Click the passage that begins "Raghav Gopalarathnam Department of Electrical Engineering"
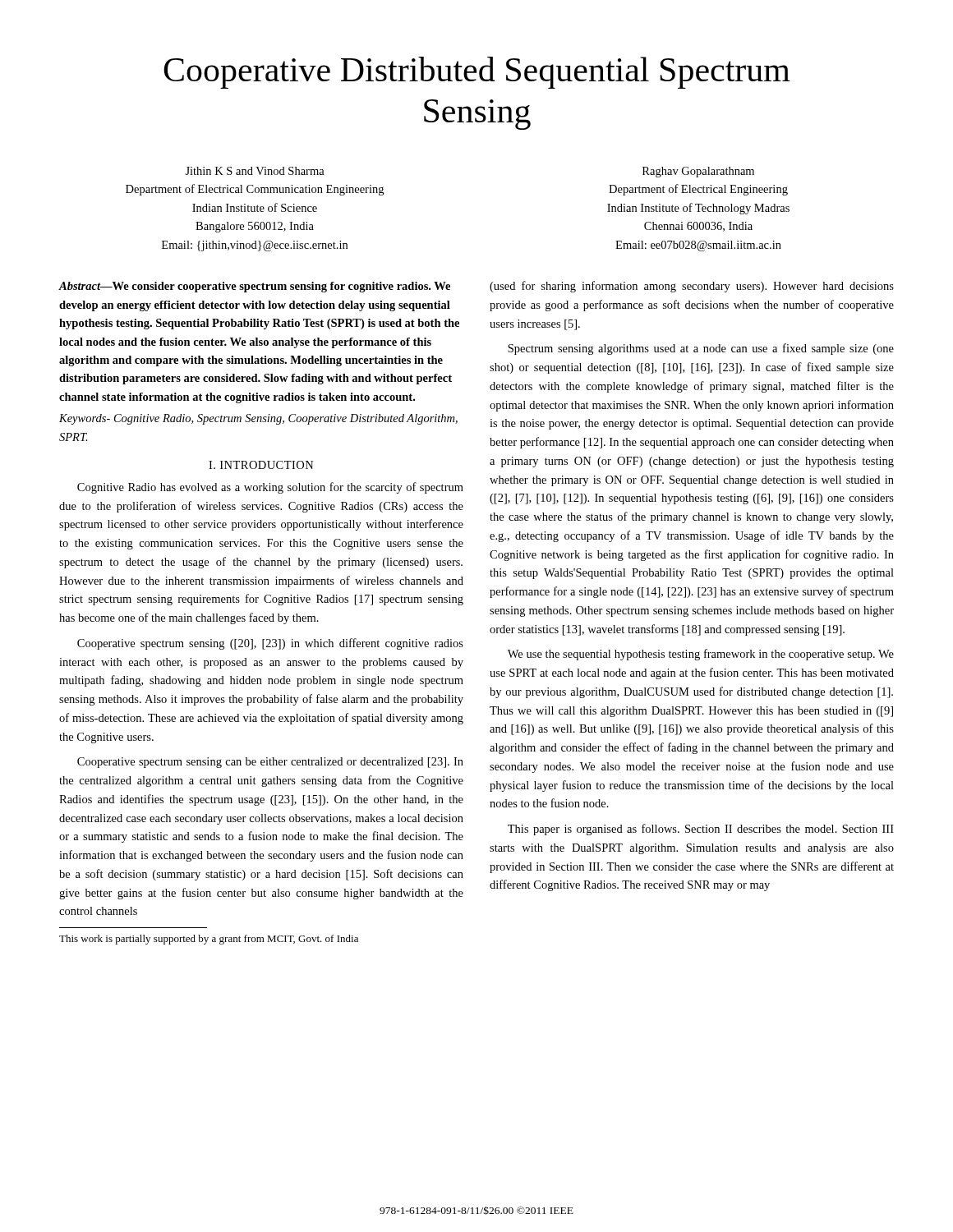 (x=698, y=208)
